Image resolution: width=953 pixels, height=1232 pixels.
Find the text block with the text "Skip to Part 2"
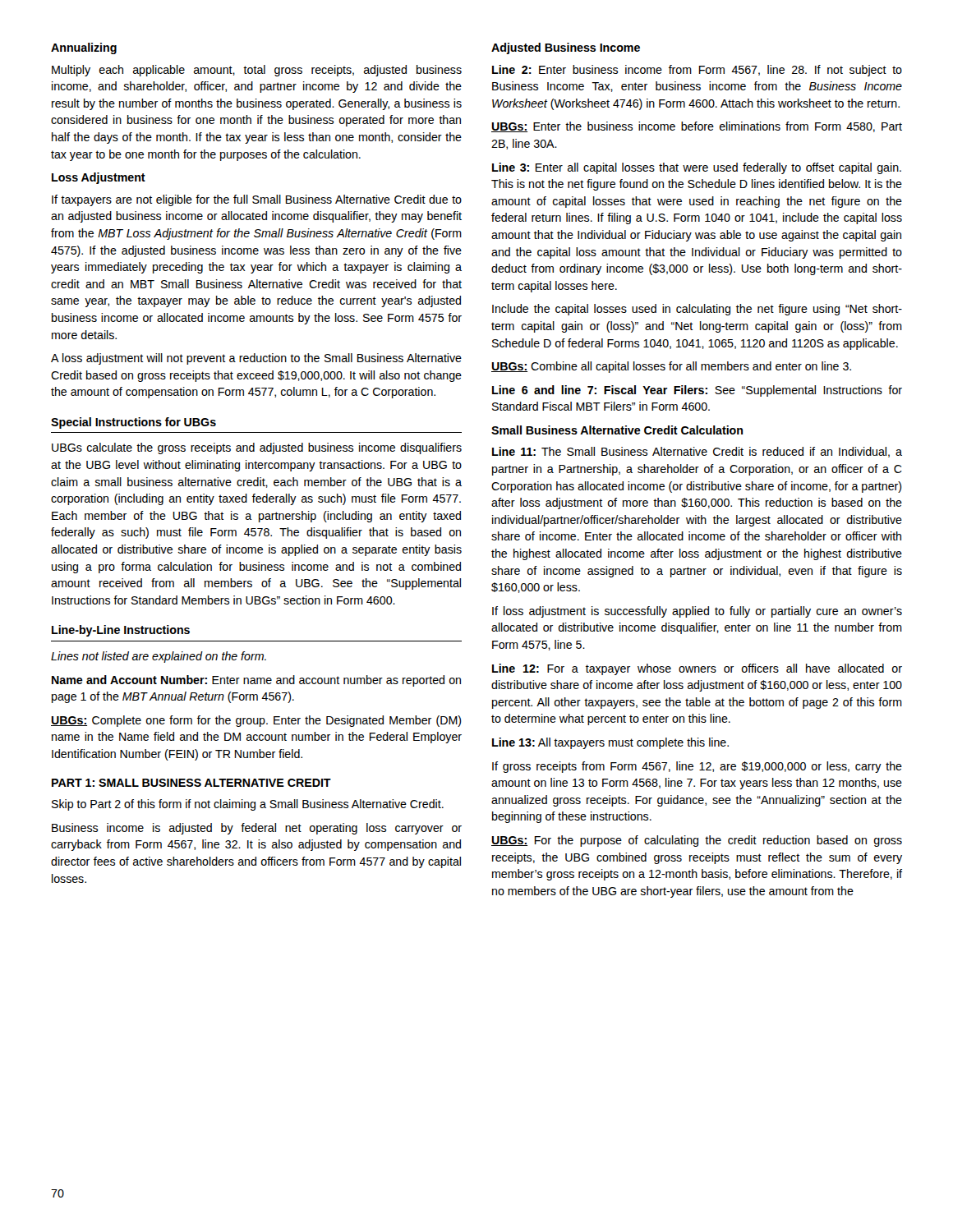(x=256, y=804)
